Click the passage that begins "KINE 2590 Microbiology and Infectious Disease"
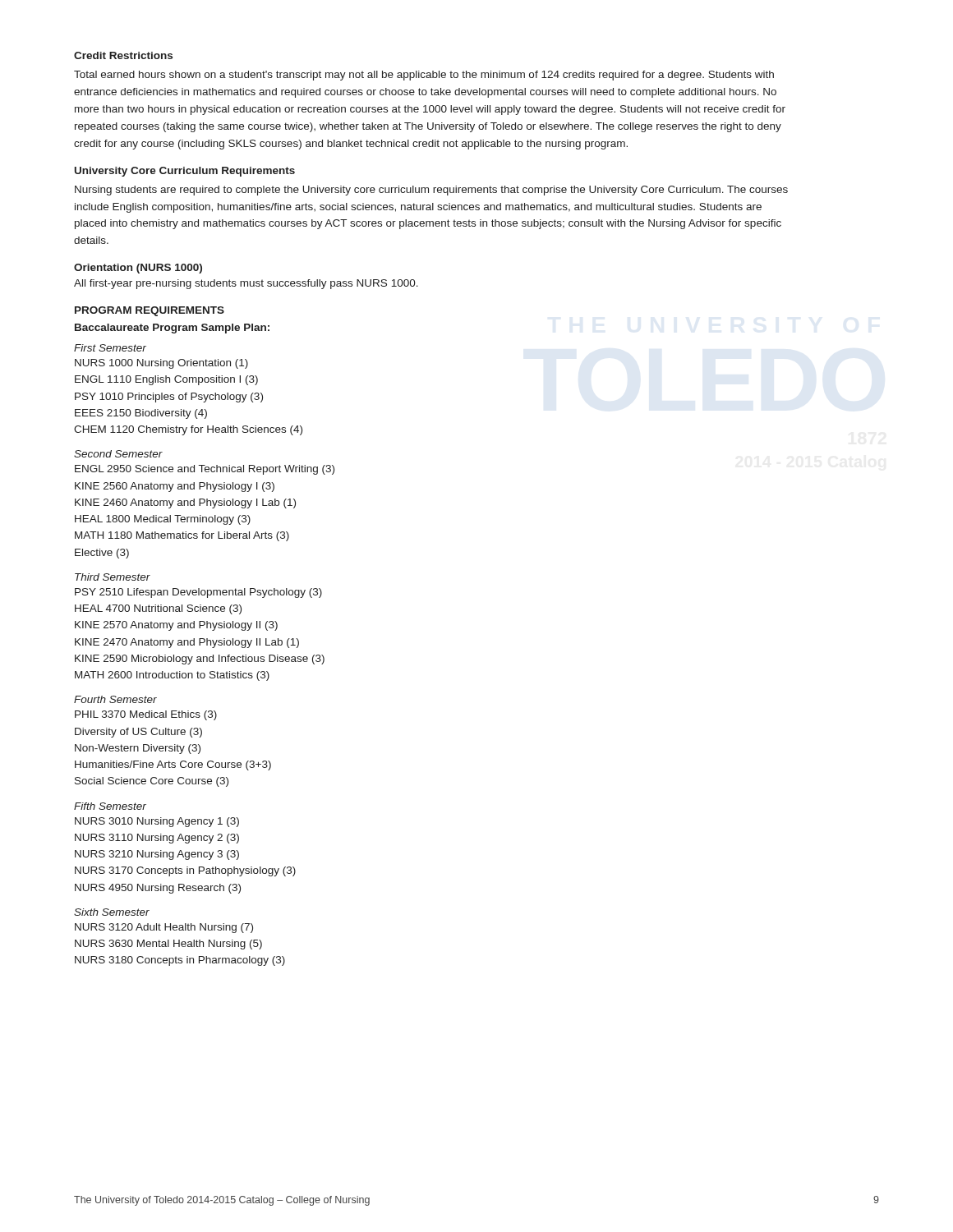Viewport: 953px width, 1232px height. [x=199, y=658]
